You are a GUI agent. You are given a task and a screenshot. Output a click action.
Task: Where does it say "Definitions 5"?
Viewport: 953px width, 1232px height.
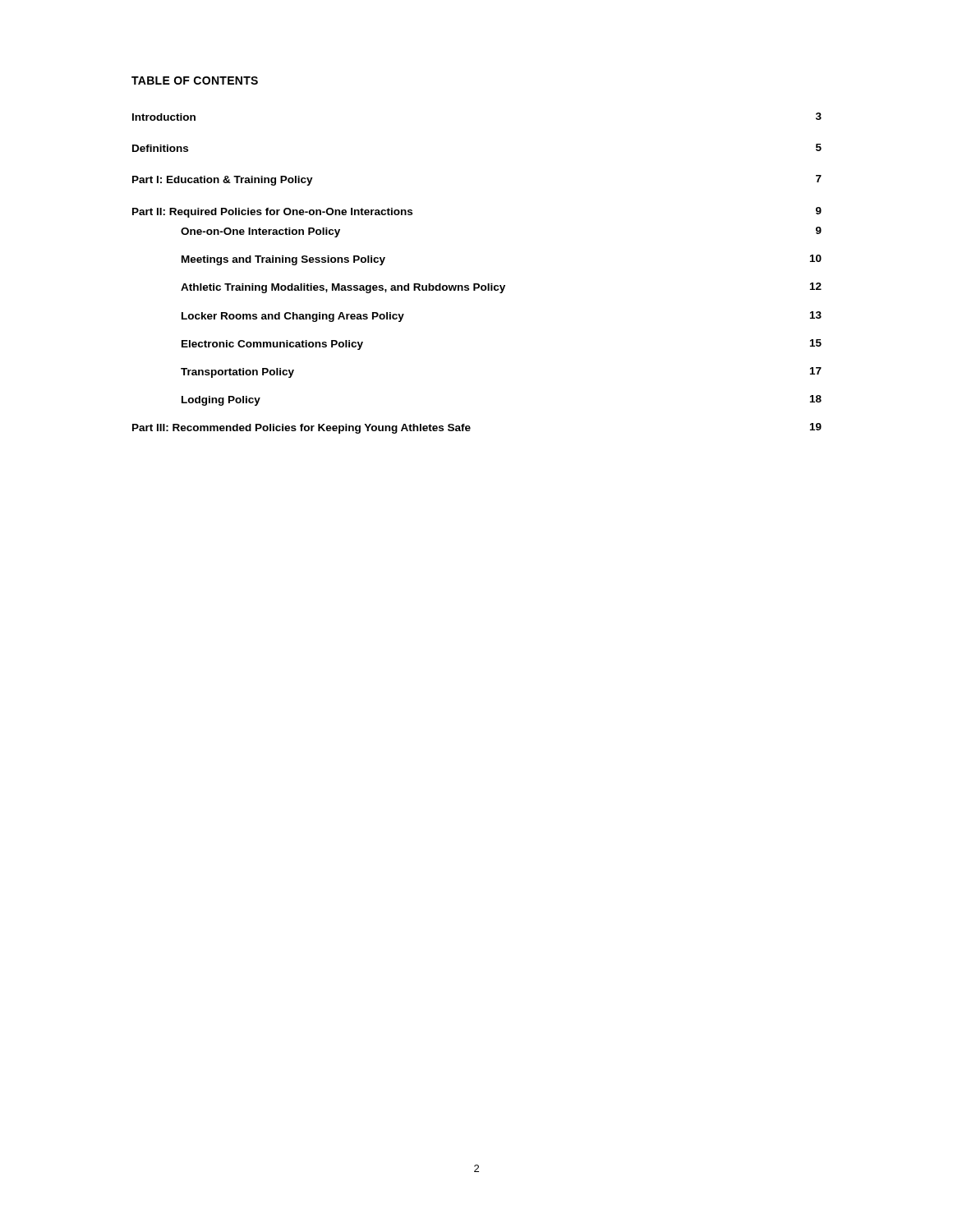click(x=163, y=147)
